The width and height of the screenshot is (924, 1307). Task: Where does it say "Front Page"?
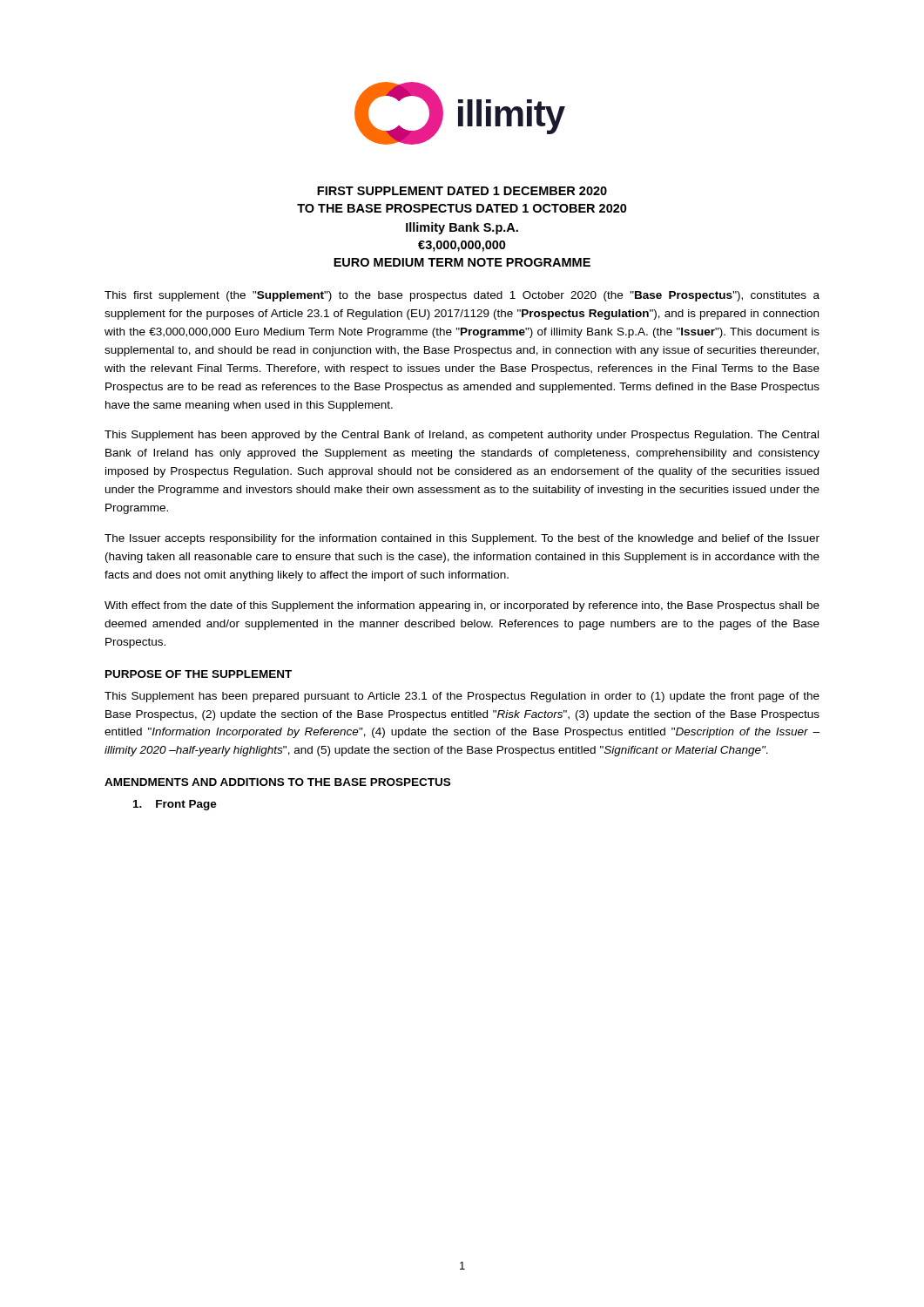(x=175, y=804)
